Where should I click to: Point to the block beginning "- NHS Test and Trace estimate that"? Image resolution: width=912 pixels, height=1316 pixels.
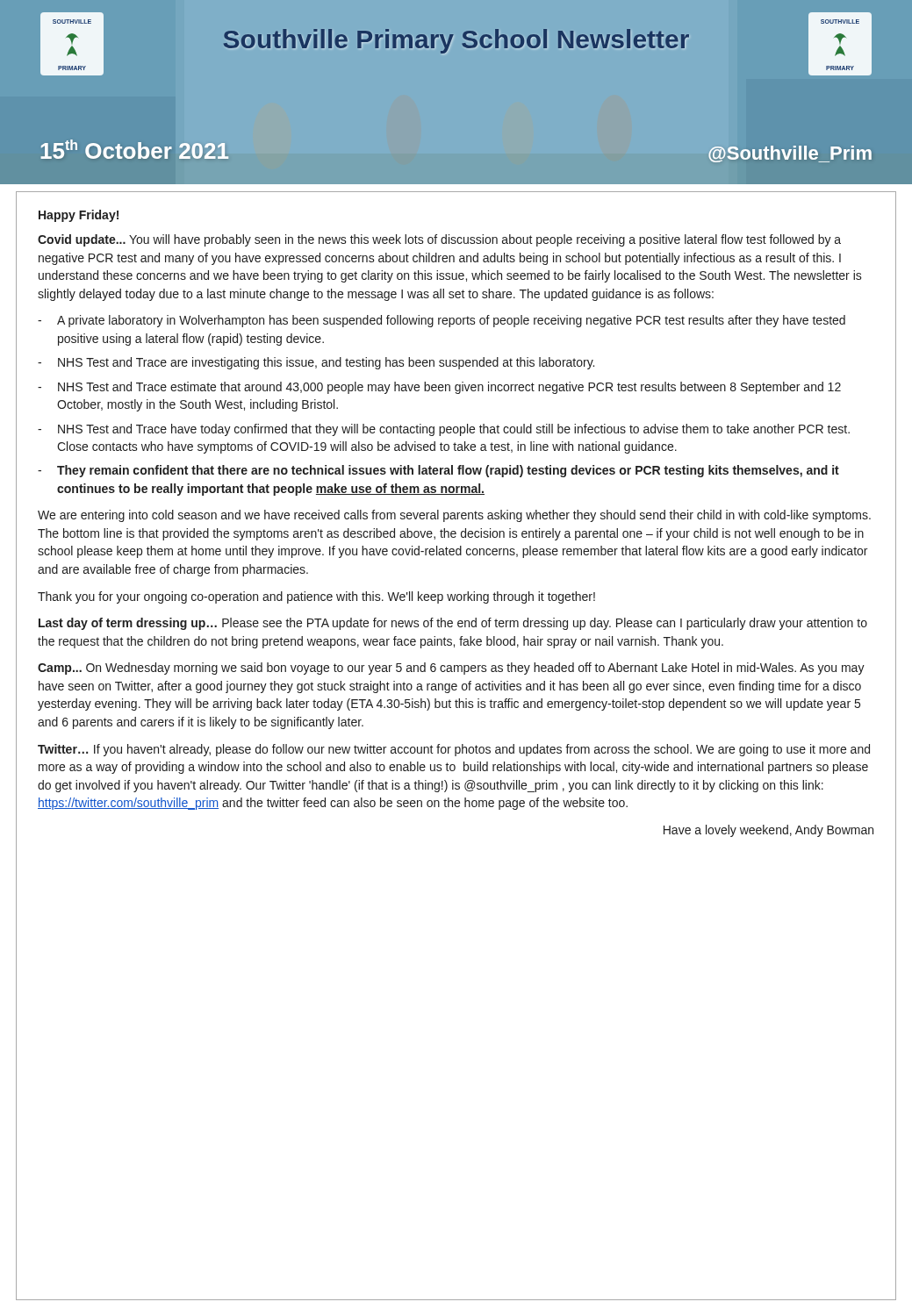coord(456,396)
